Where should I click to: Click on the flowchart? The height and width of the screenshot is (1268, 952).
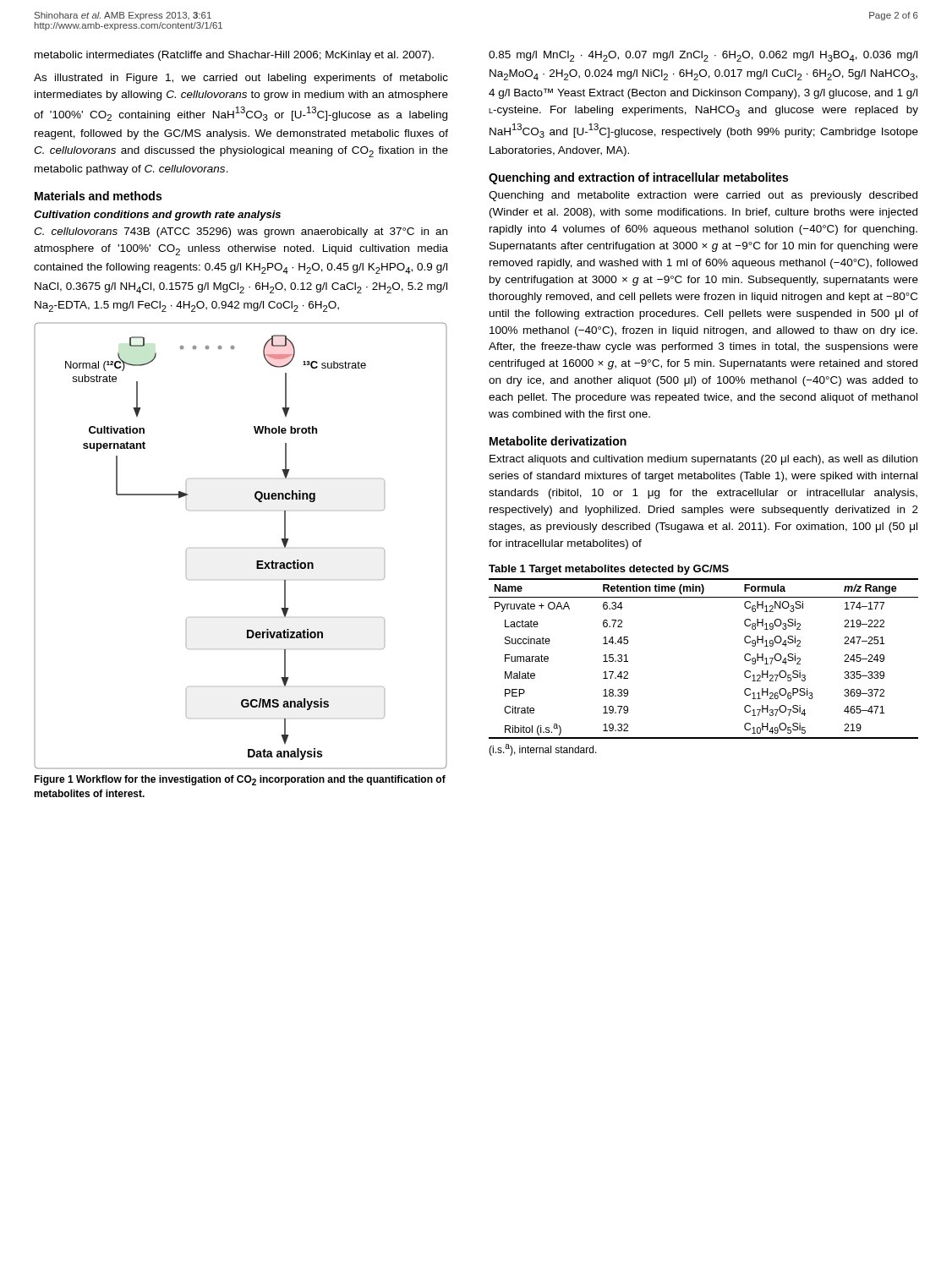click(241, 546)
